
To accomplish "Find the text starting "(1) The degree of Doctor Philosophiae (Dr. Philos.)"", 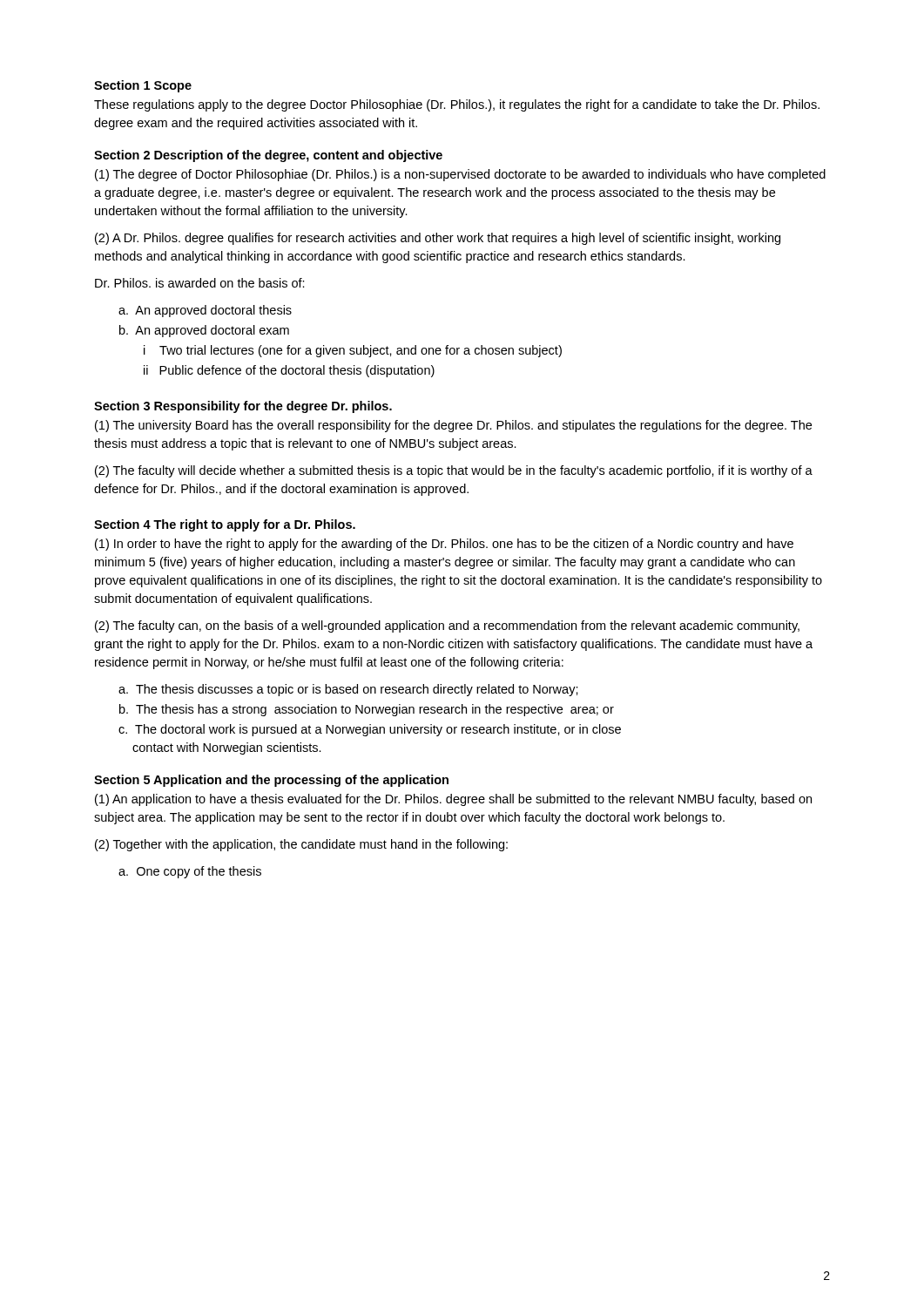I will [x=460, y=193].
